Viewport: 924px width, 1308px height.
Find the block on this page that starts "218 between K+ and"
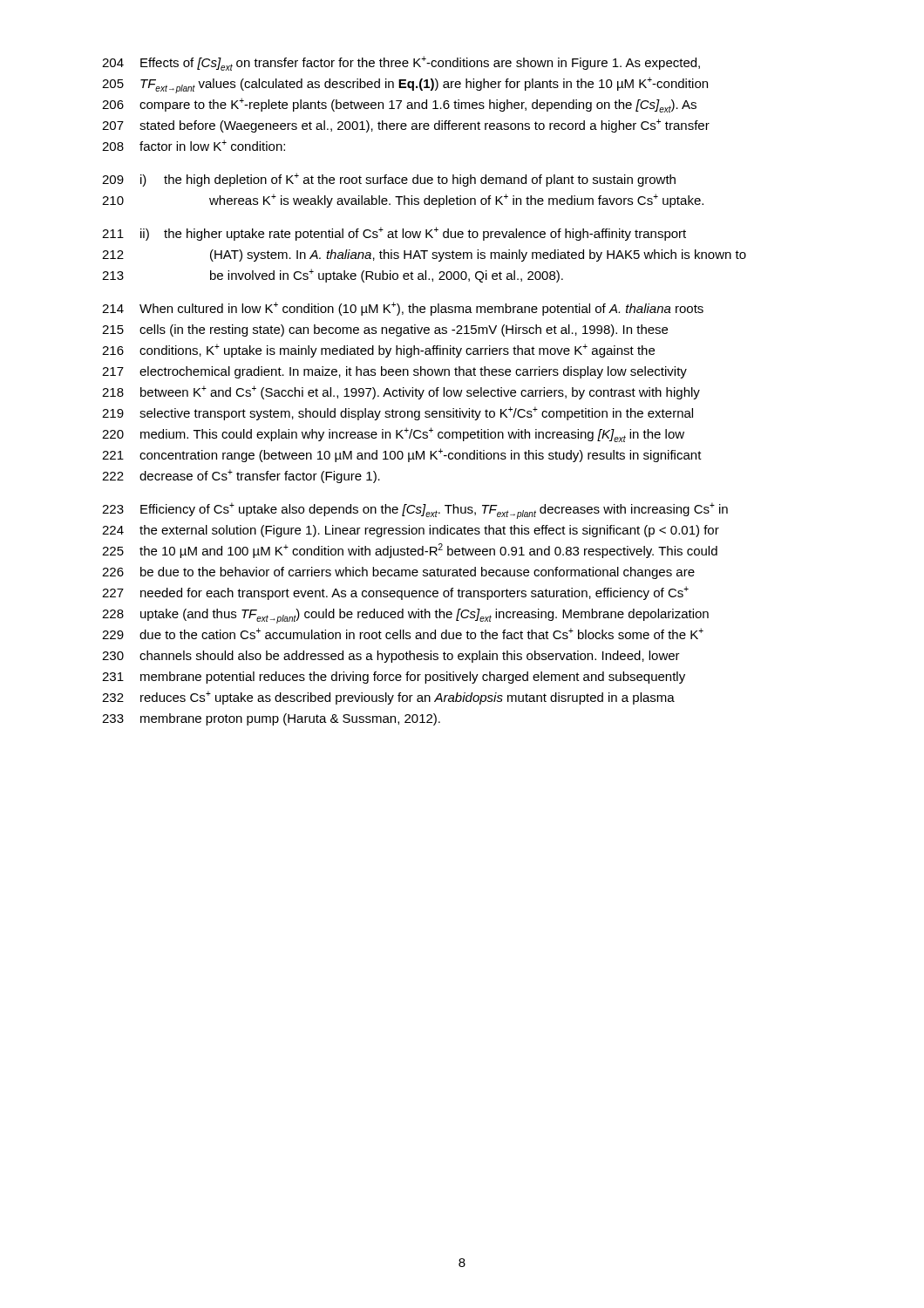coord(462,392)
